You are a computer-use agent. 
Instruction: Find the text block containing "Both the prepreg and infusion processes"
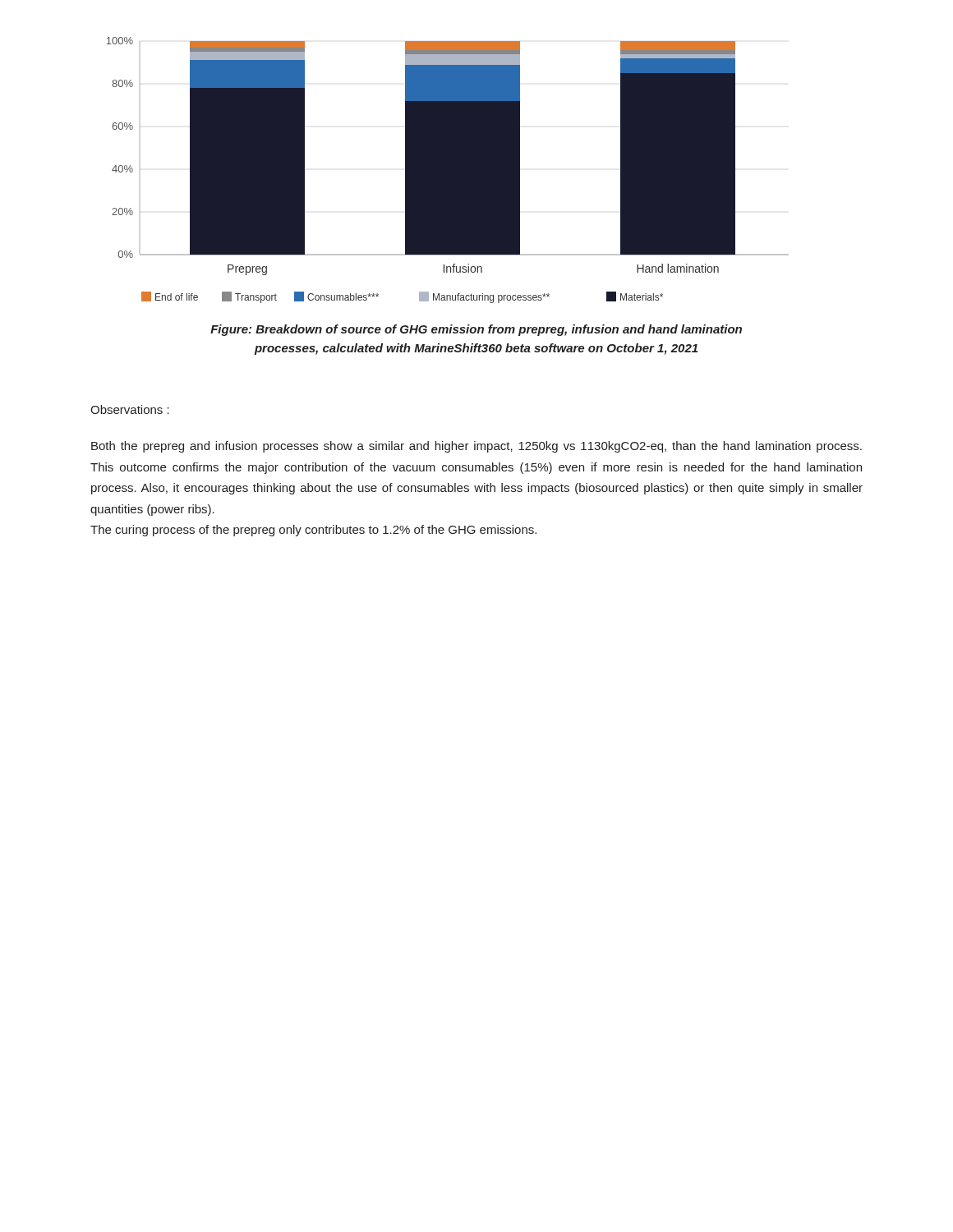coord(476,487)
